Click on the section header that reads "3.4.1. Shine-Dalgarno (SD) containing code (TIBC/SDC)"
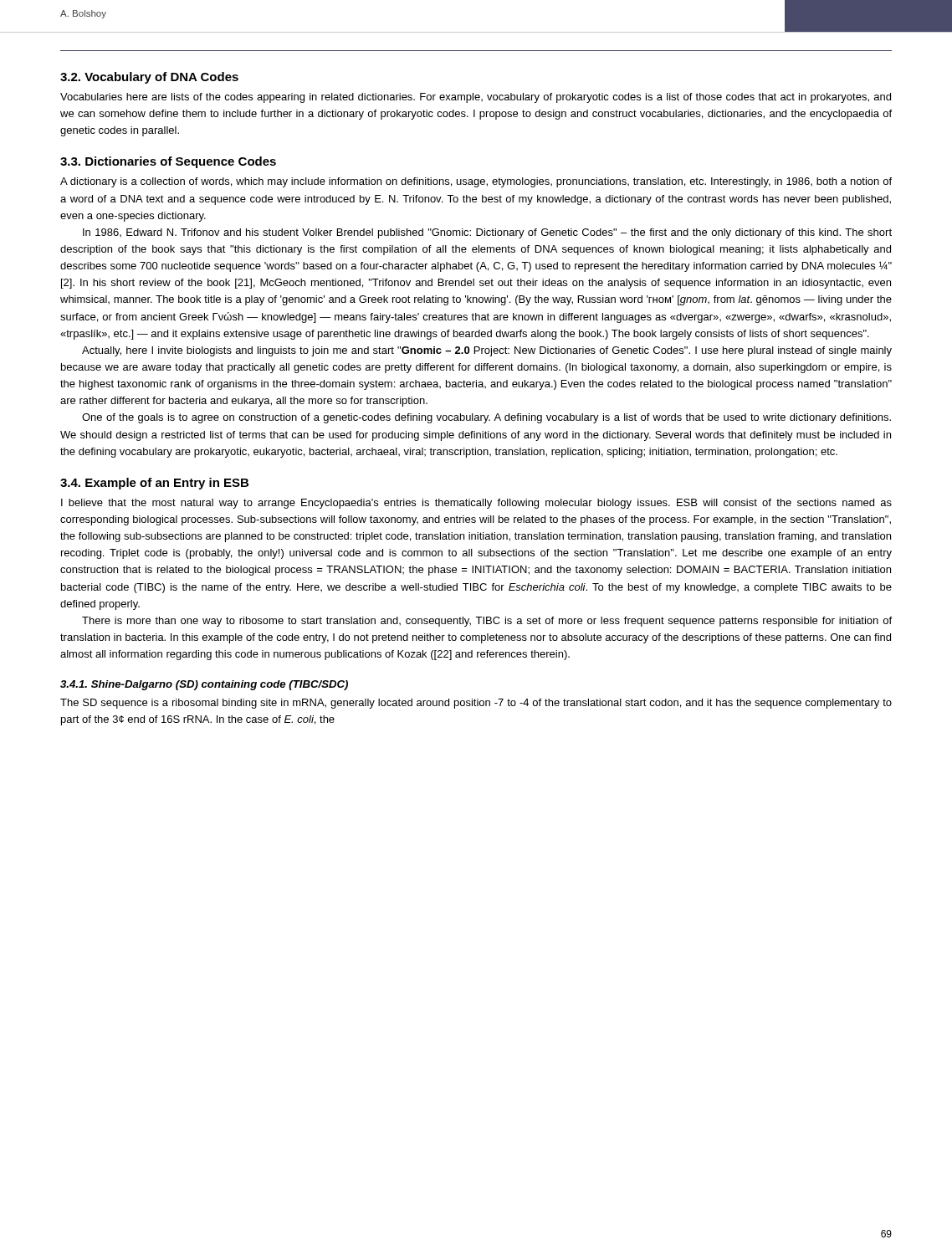 [204, 684]
